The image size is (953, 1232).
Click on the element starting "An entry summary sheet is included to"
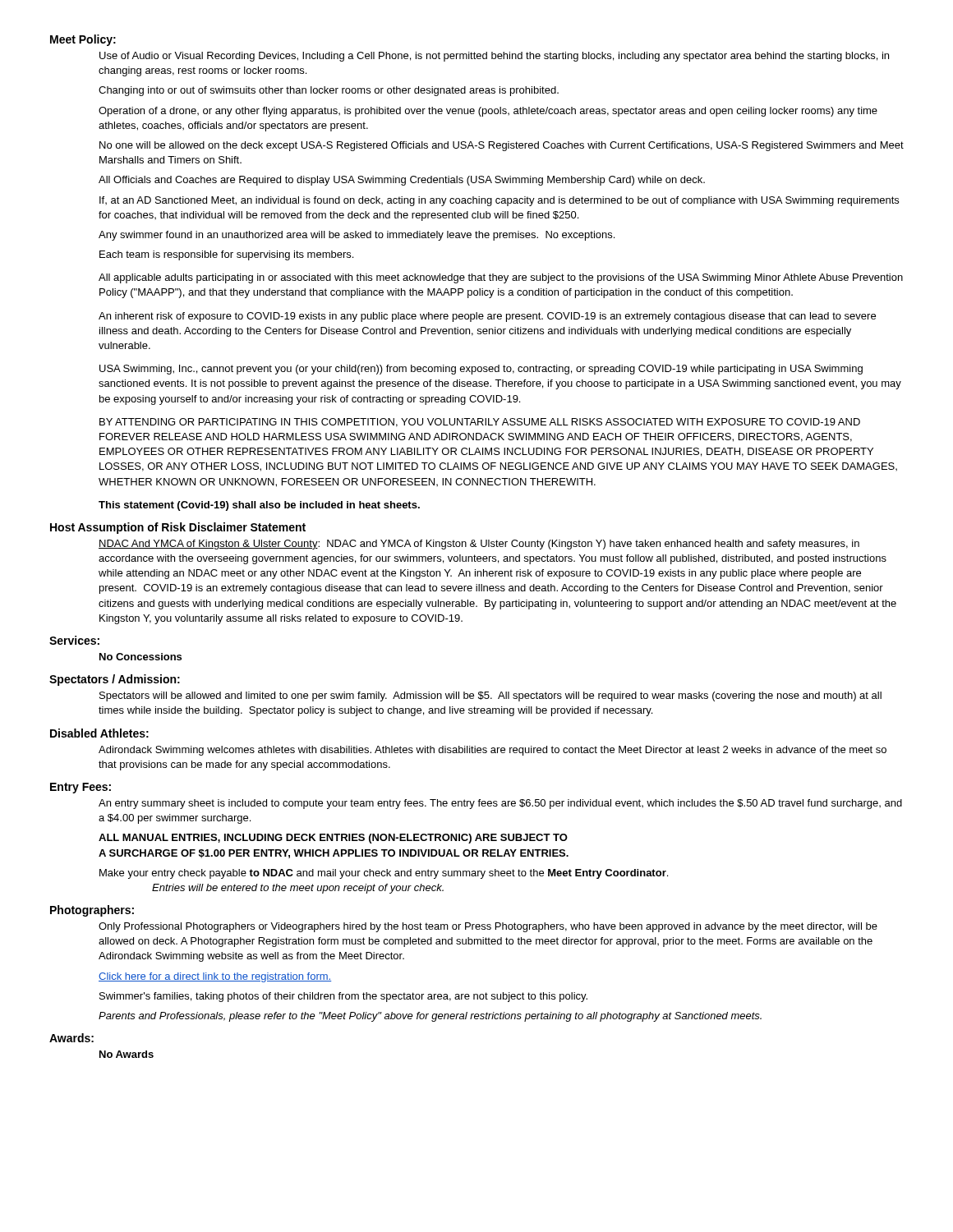point(500,810)
